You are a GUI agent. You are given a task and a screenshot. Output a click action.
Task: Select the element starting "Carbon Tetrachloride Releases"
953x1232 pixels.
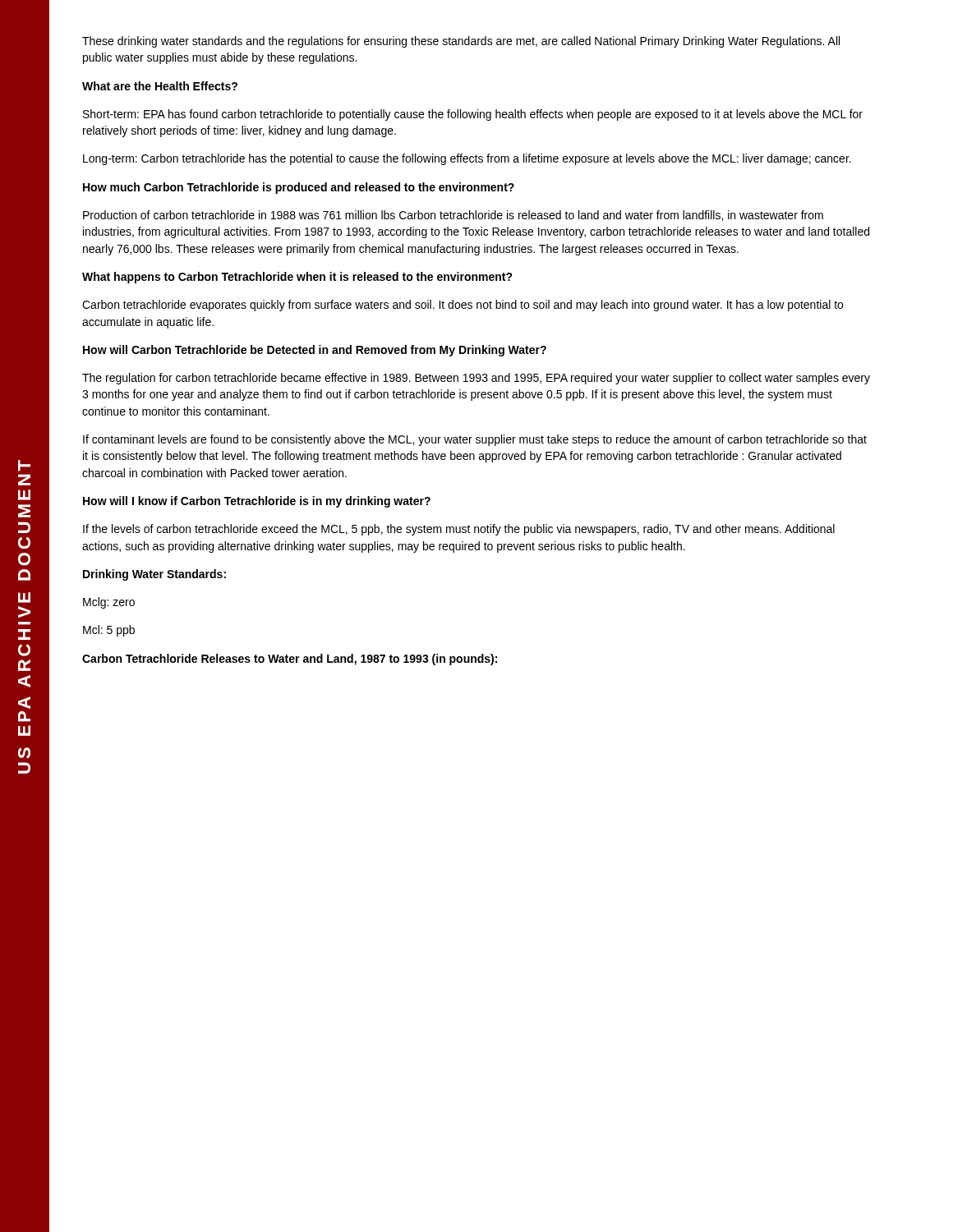(476, 659)
